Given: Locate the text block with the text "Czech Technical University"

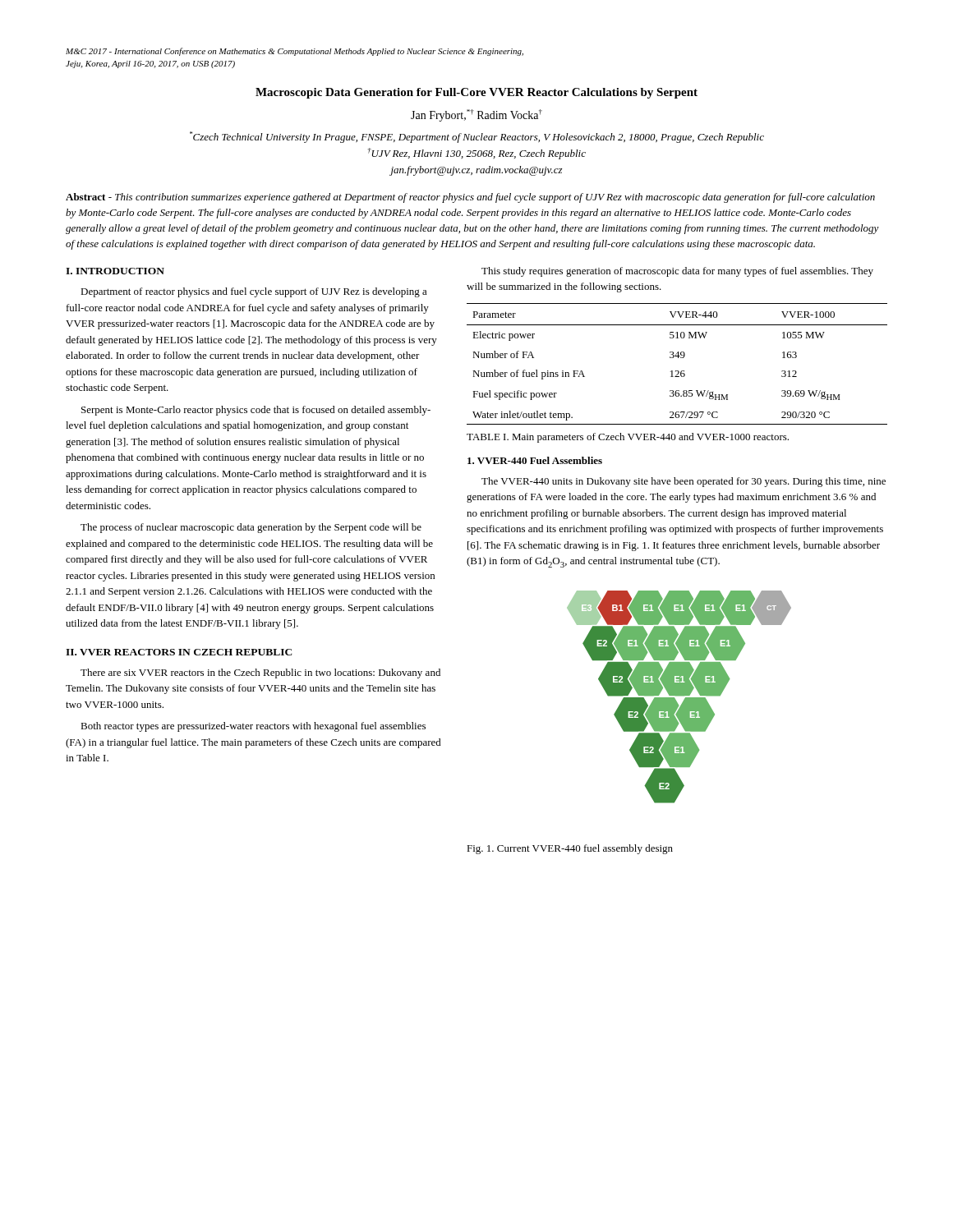Looking at the screenshot, I should click(476, 153).
